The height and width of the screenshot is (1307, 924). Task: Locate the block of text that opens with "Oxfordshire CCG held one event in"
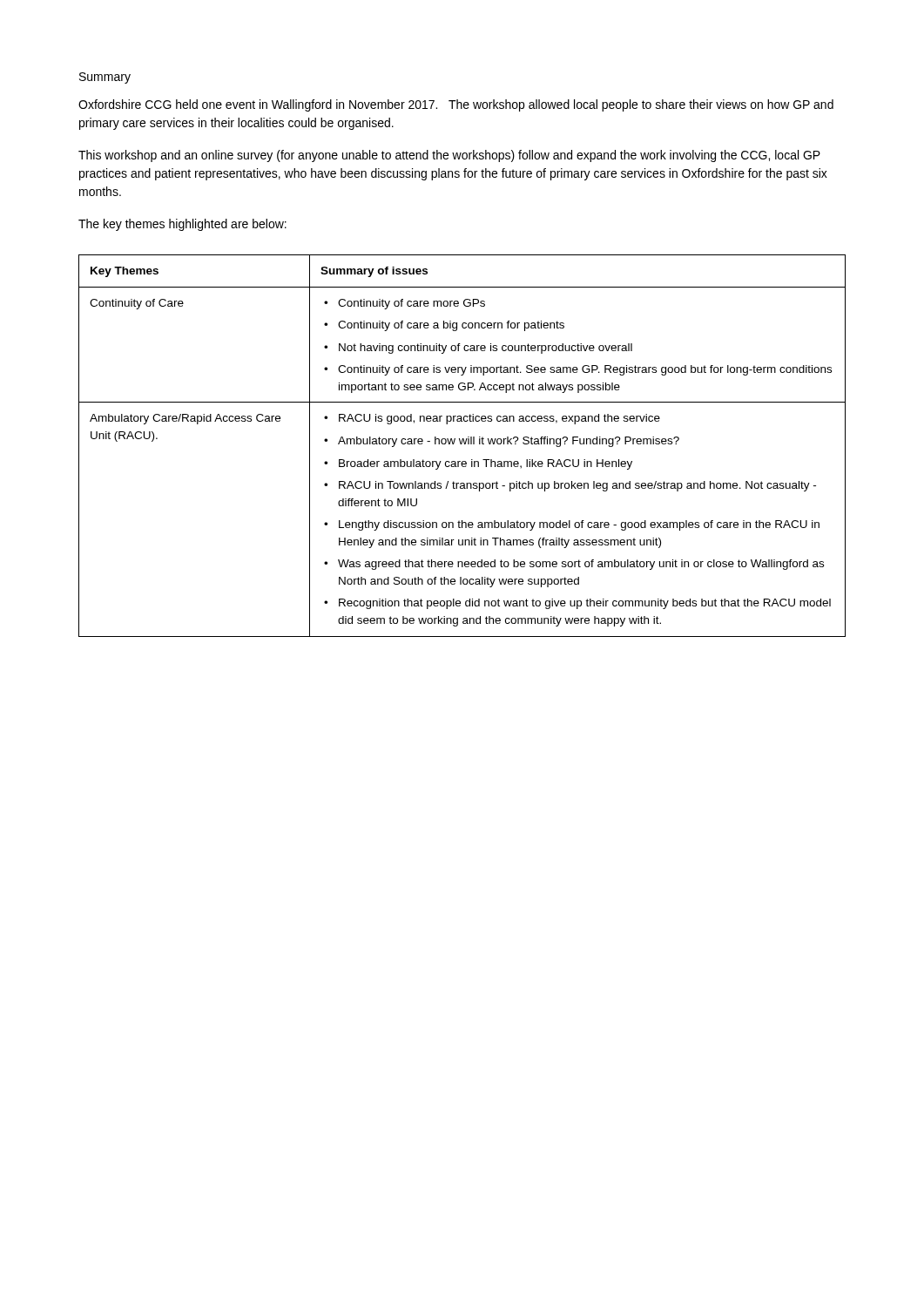456,114
